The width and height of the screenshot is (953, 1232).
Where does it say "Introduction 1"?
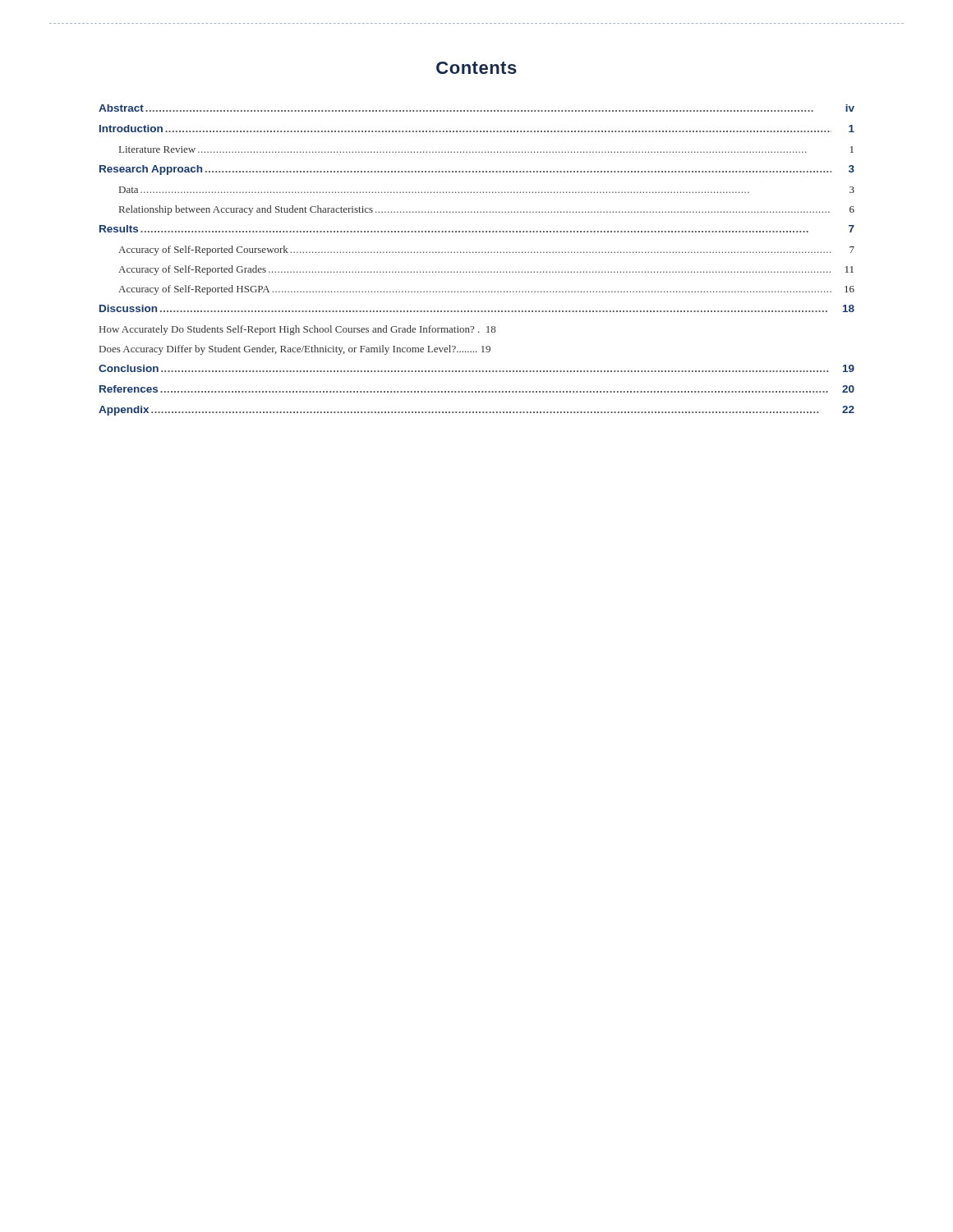pyautogui.click(x=476, y=129)
